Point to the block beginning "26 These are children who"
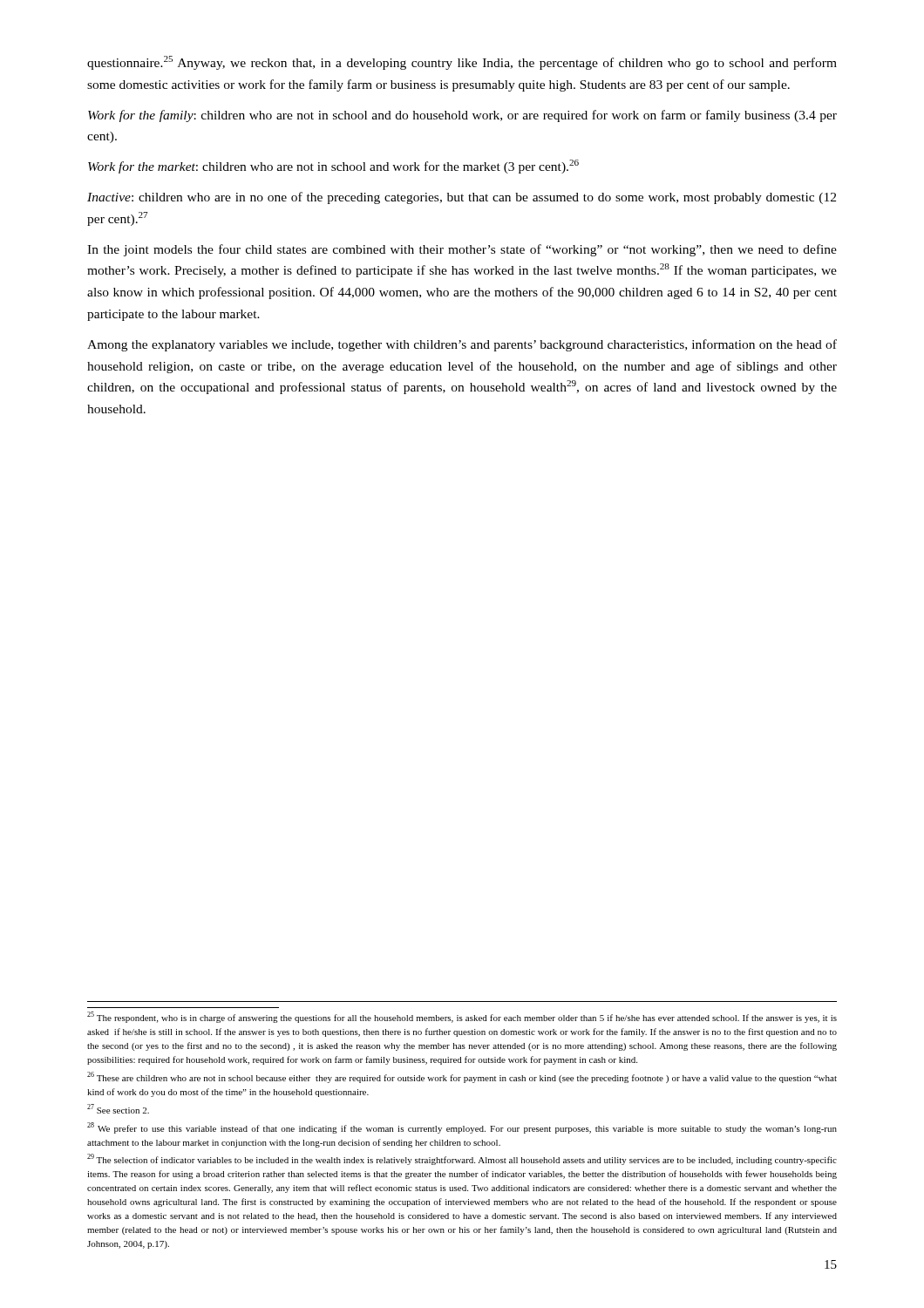This screenshot has height=1308, width=924. (462, 1084)
